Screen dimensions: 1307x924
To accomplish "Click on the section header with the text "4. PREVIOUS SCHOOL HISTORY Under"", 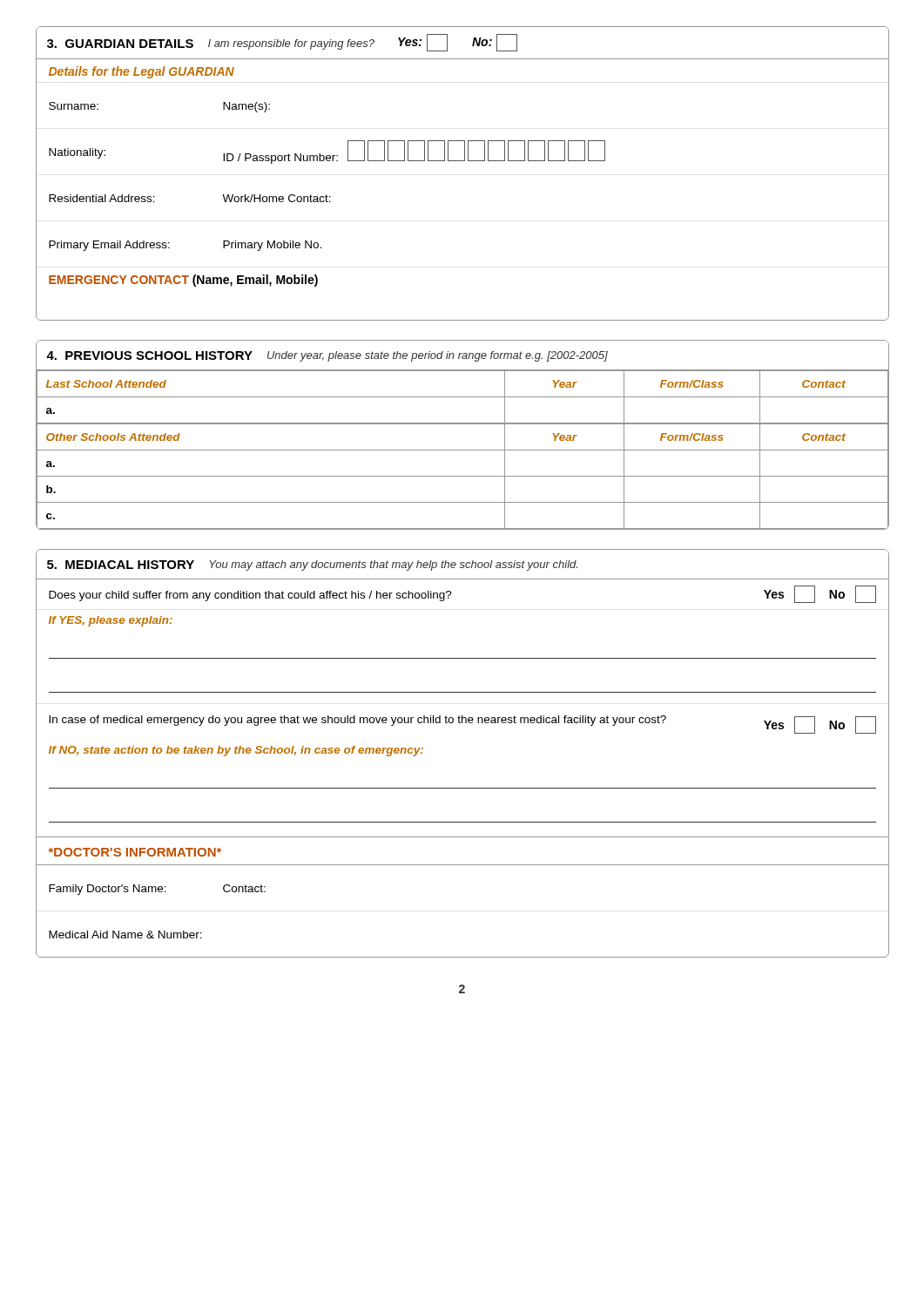I will (327, 355).
